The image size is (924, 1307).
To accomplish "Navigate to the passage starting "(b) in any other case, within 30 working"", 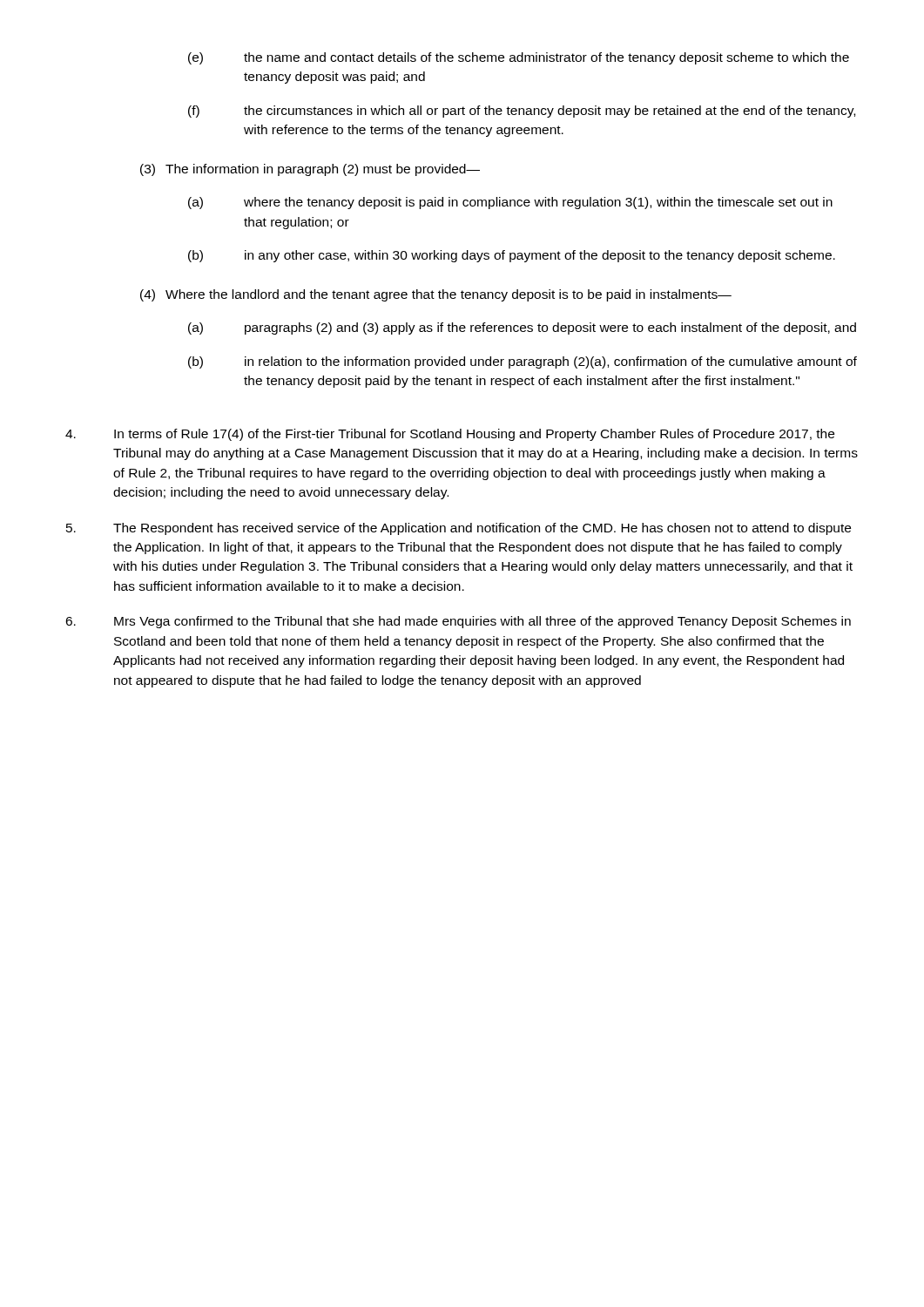I will click(523, 256).
